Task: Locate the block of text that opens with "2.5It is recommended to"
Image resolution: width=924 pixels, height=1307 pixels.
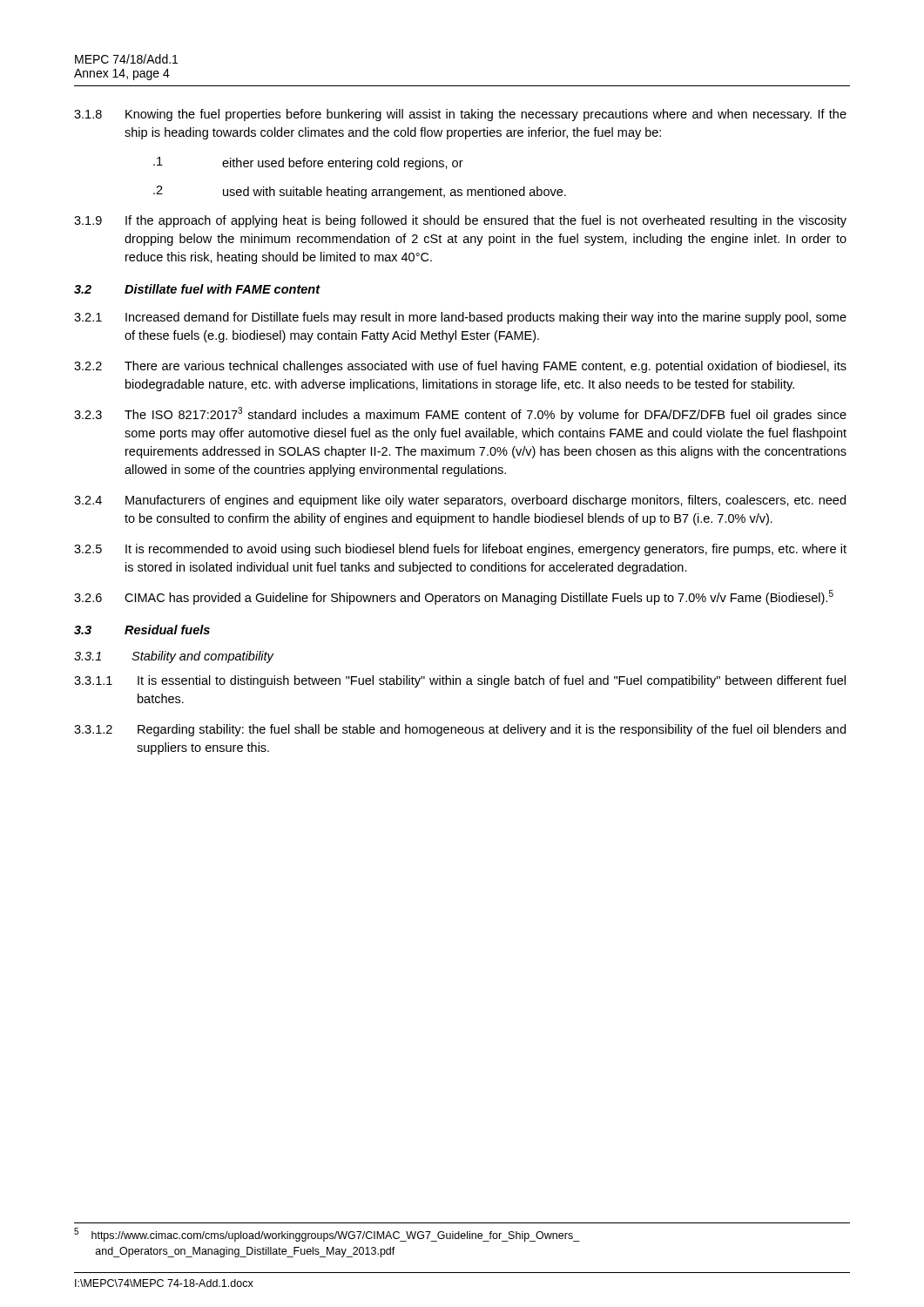Action: point(460,559)
